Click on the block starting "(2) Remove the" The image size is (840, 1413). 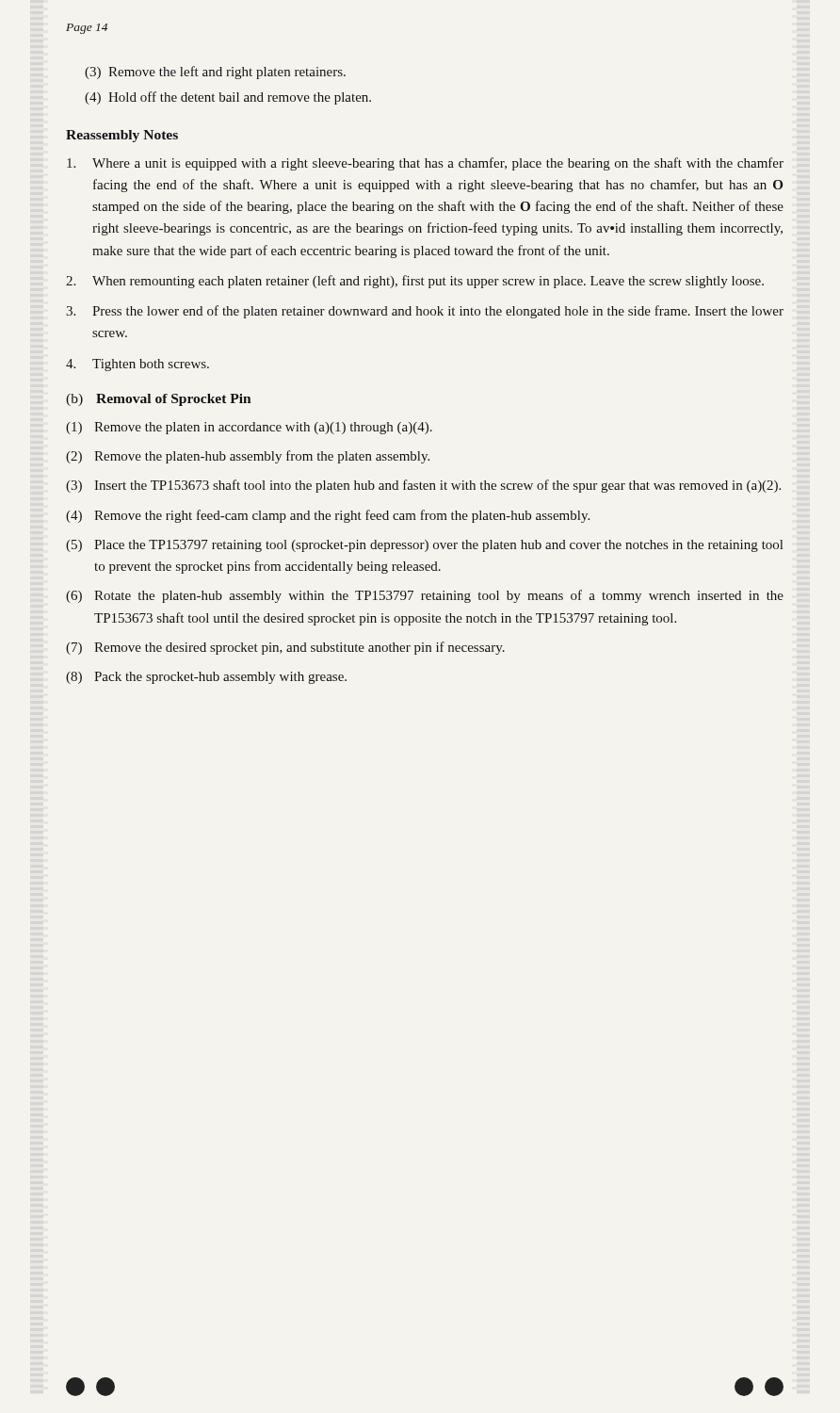coord(425,456)
